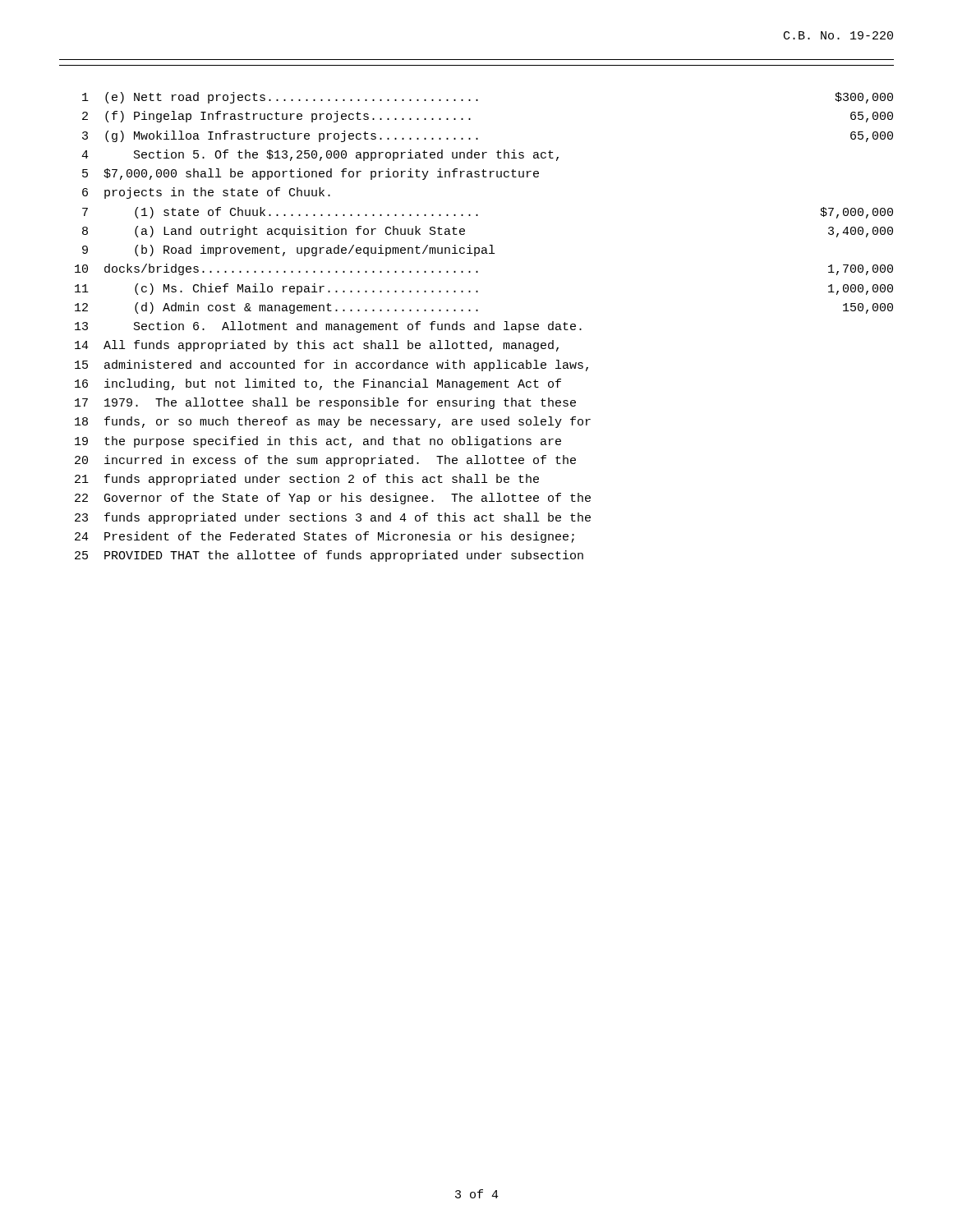Click on the text block containing "25 PROVIDED THAT the allottee of funds"
Screen dimensions: 1232x953
coord(476,557)
